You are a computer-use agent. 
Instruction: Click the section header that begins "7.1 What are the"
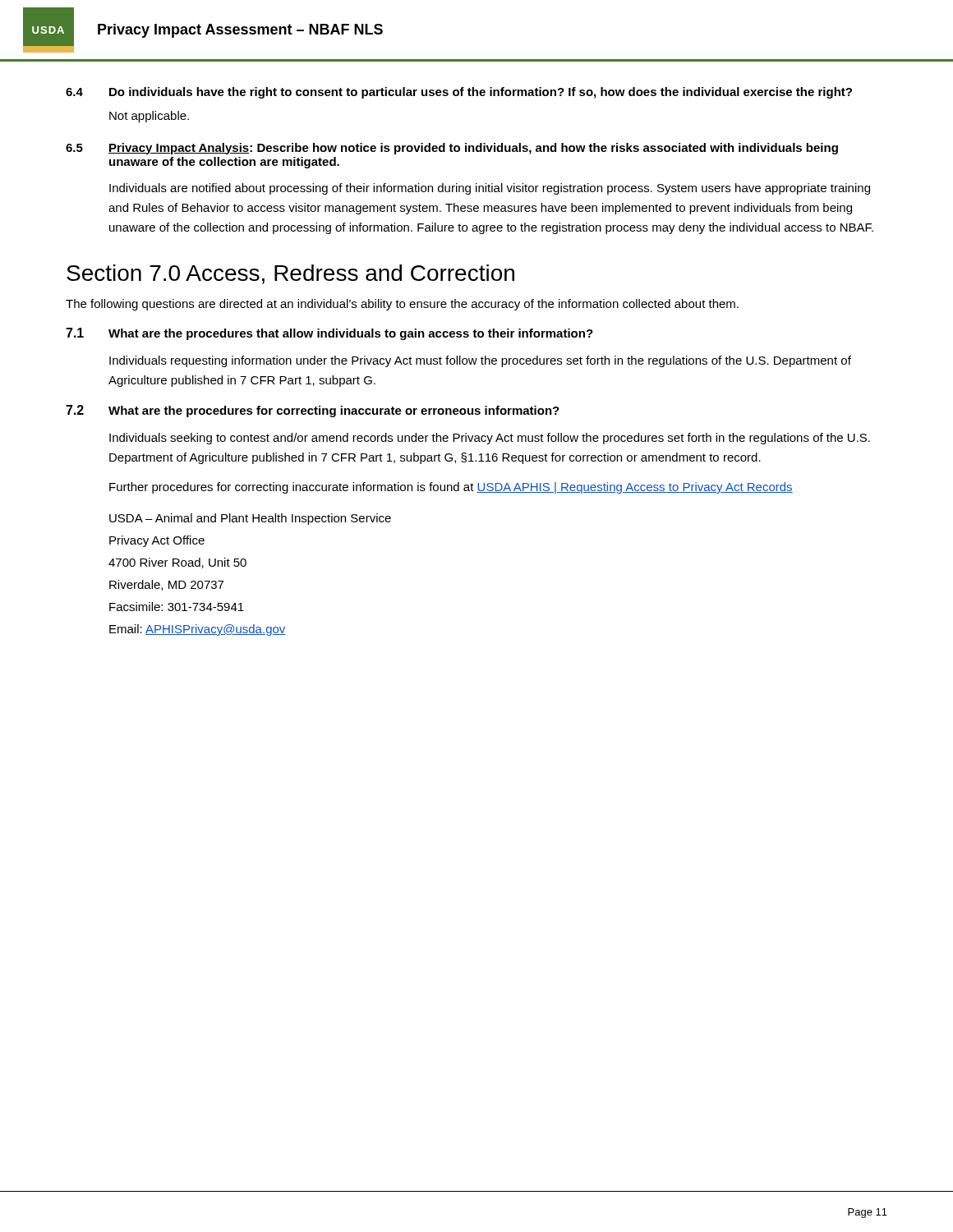(329, 334)
